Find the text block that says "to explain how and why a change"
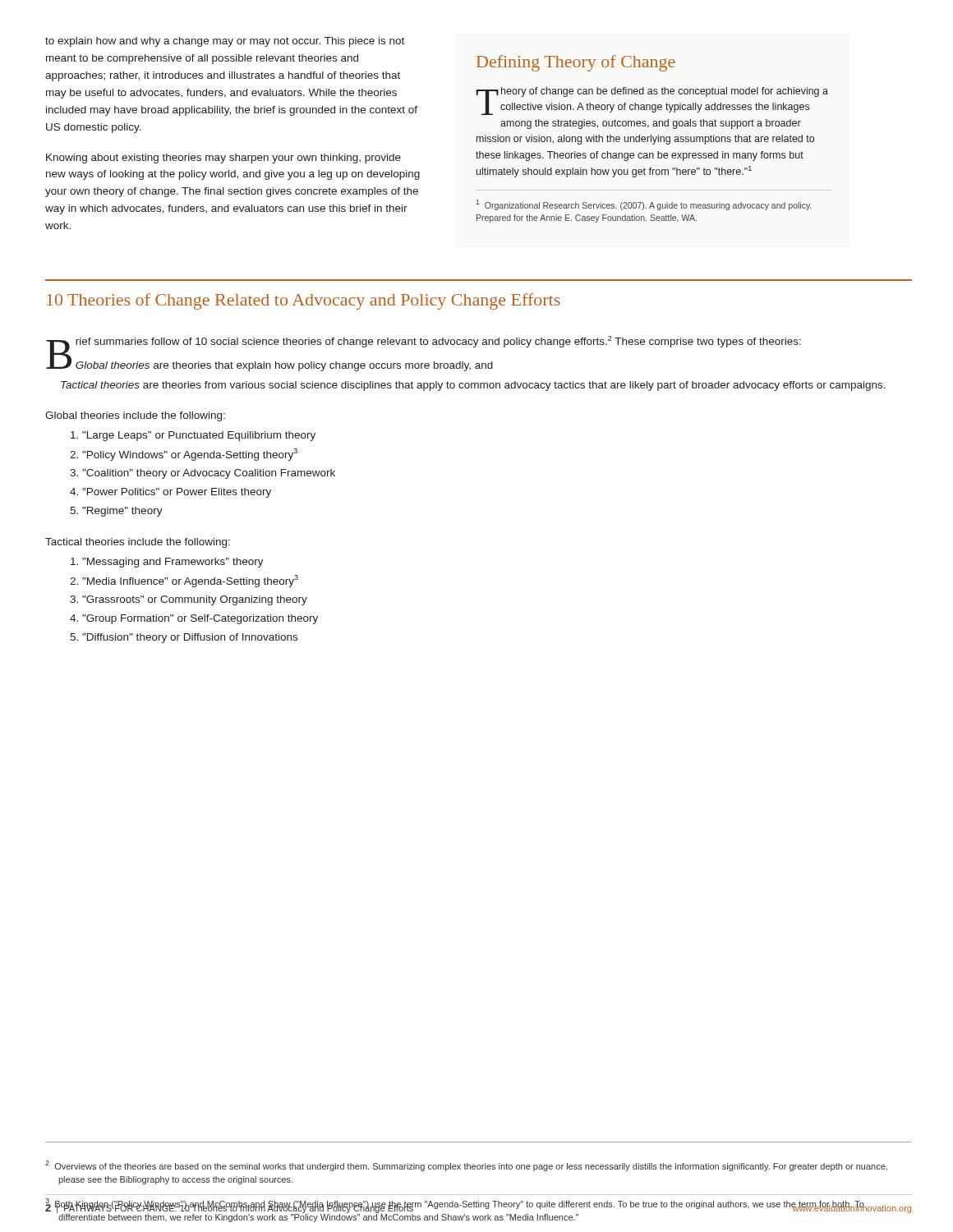Viewport: 953px width, 1232px height. pyautogui.click(x=225, y=42)
